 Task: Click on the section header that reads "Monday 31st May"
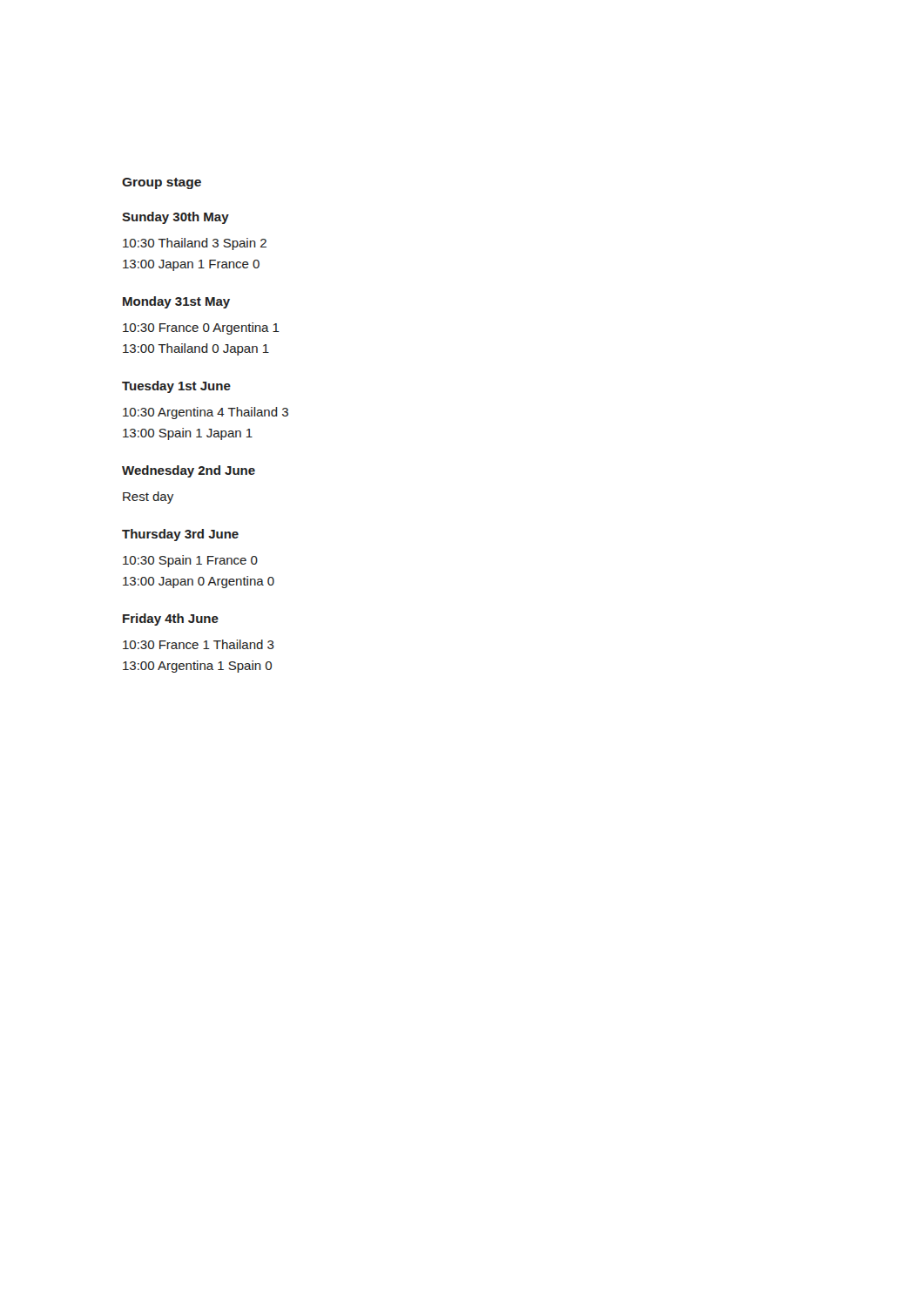176,301
